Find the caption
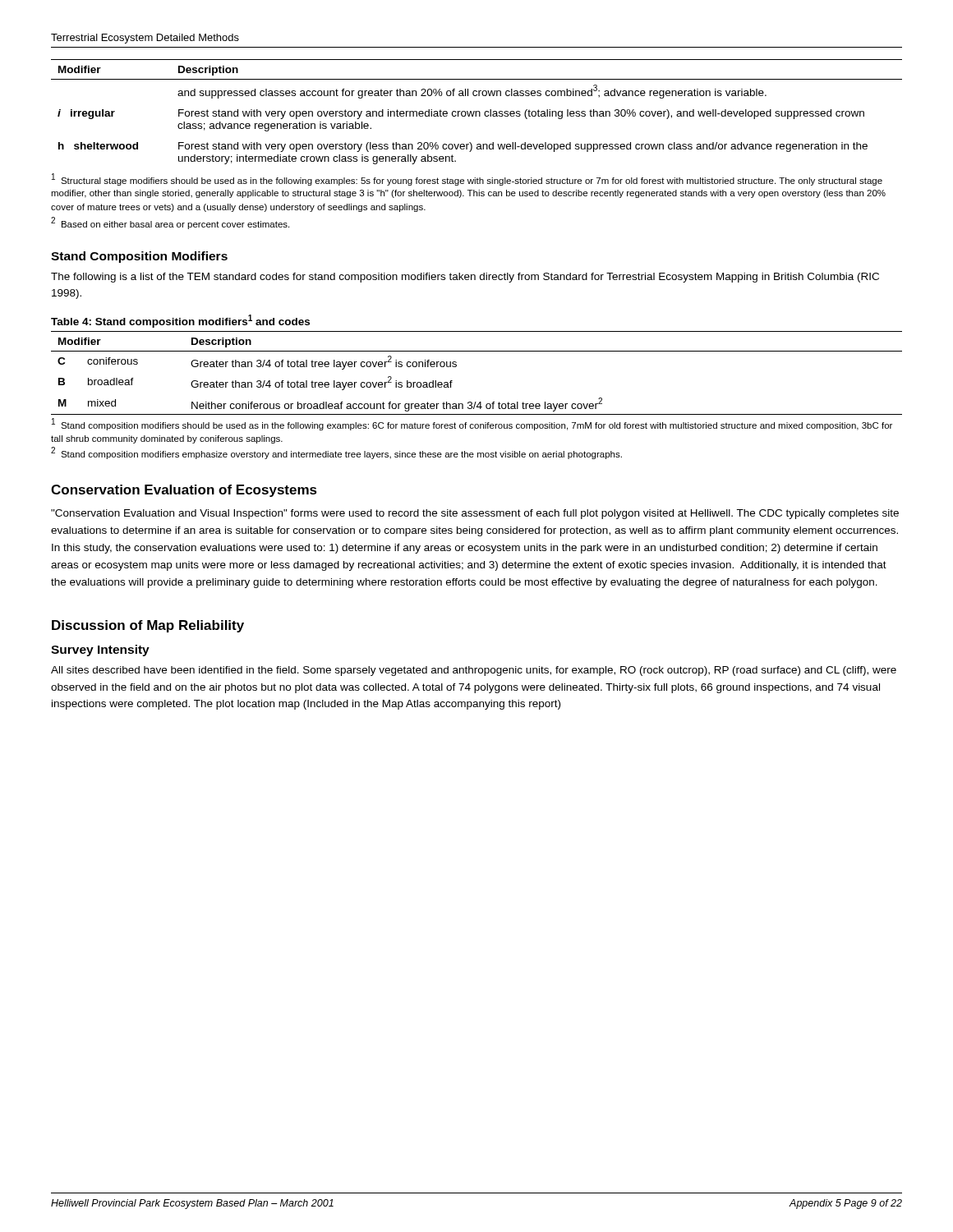 [x=181, y=320]
